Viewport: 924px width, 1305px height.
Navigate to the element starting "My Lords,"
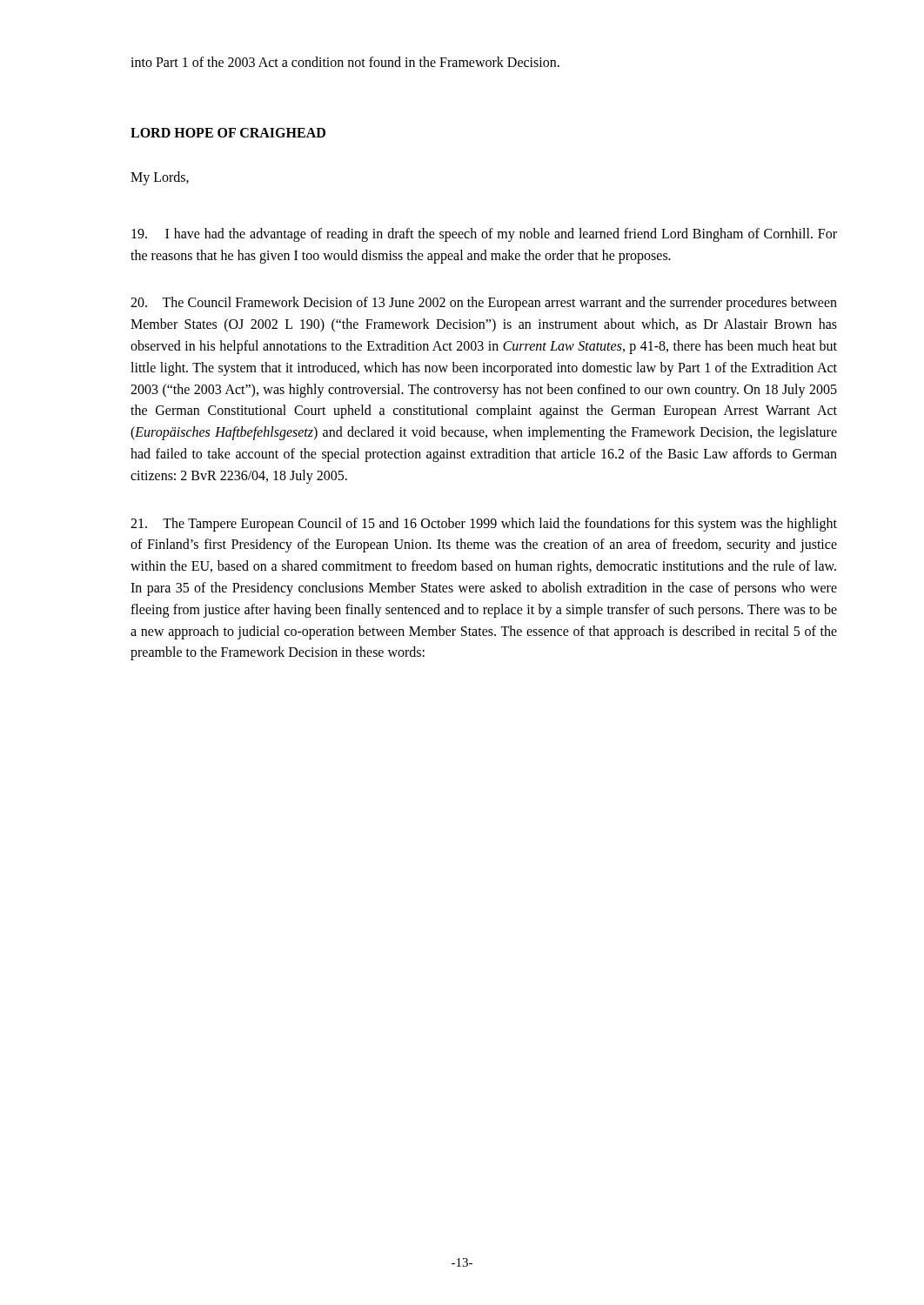pyautogui.click(x=160, y=177)
